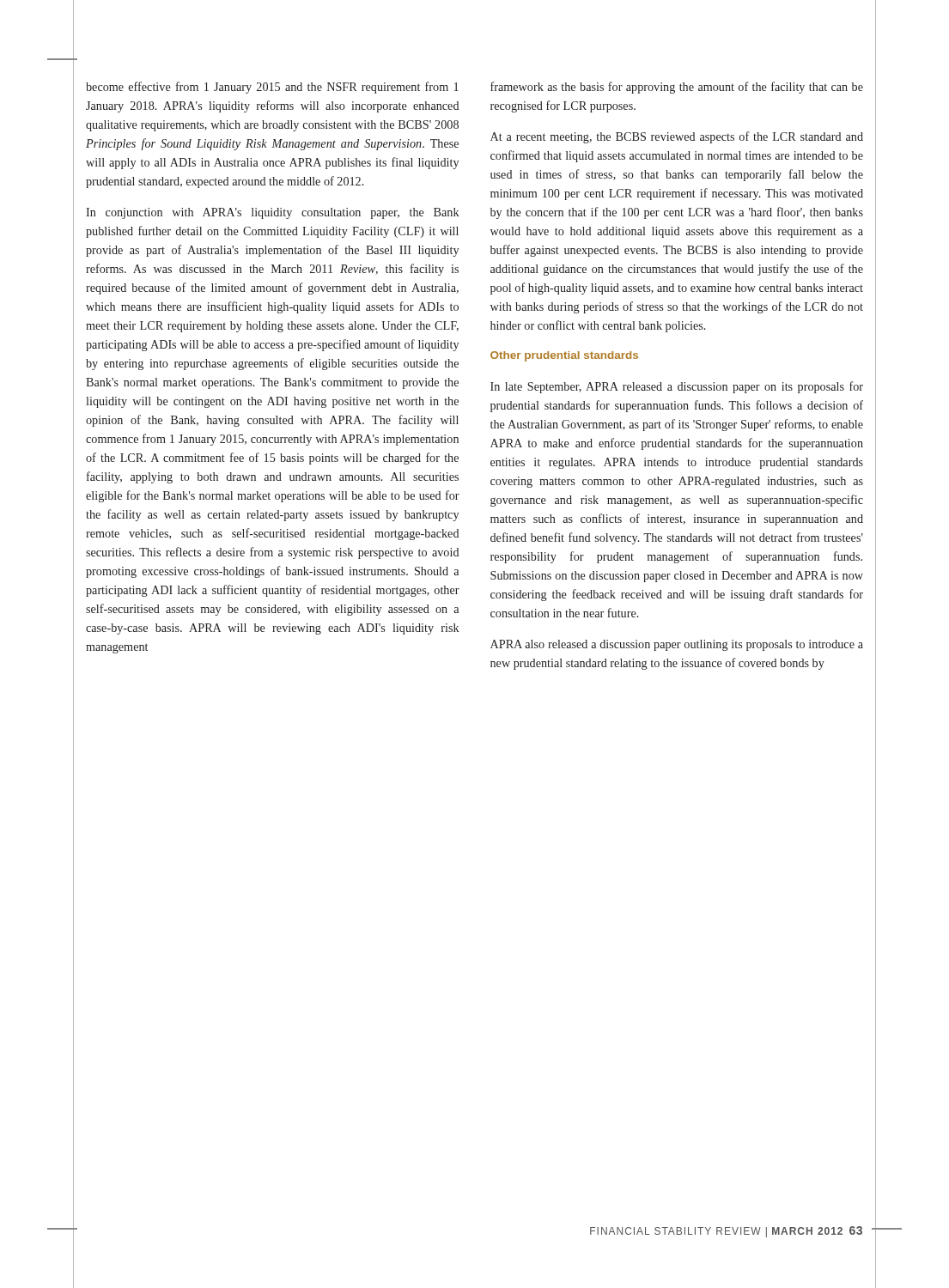The height and width of the screenshot is (1288, 949).
Task: Locate the text block that says "become effective from"
Action: [272, 134]
